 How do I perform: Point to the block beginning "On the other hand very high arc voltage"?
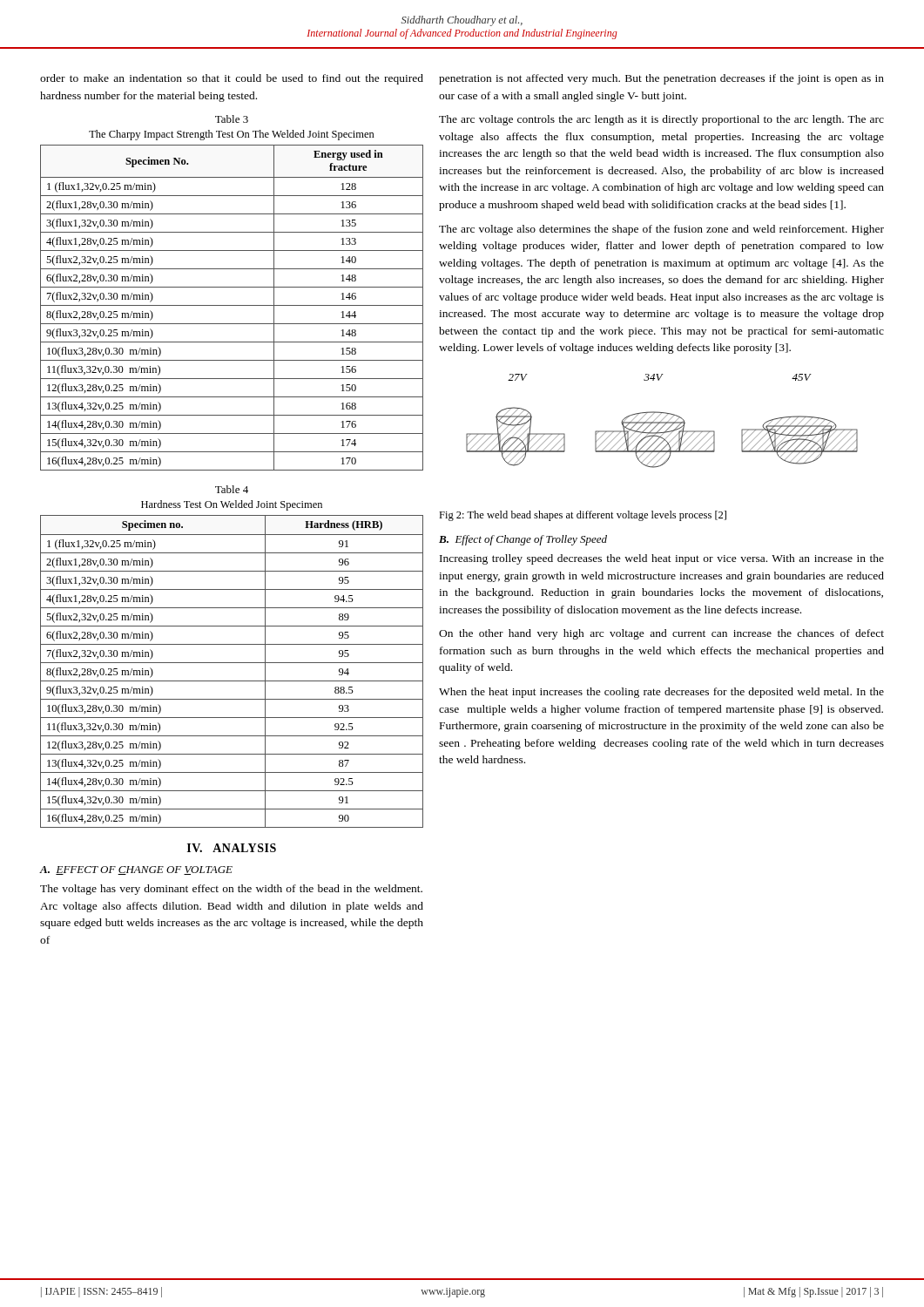661,651
